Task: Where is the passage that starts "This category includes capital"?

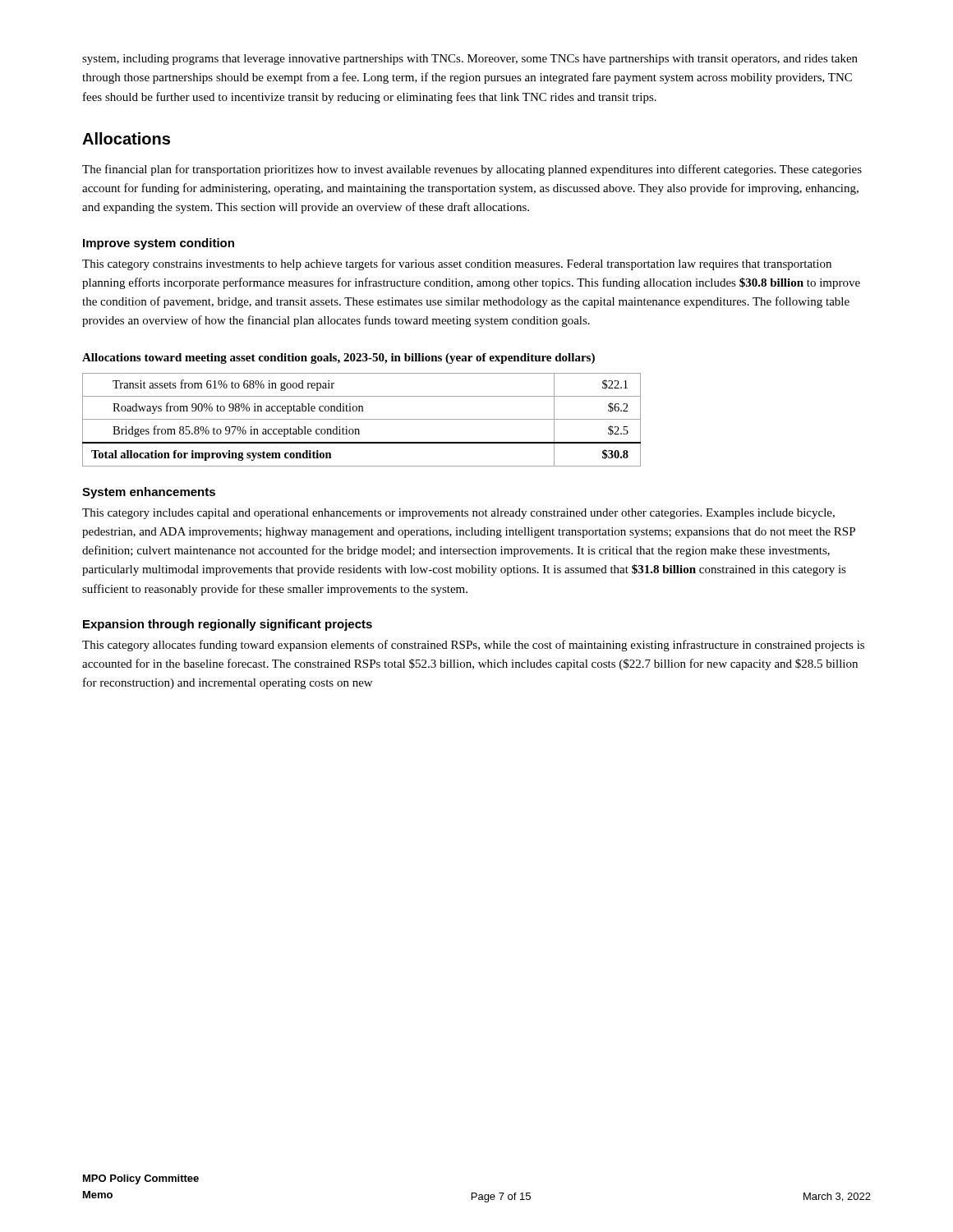Action: pos(476,551)
